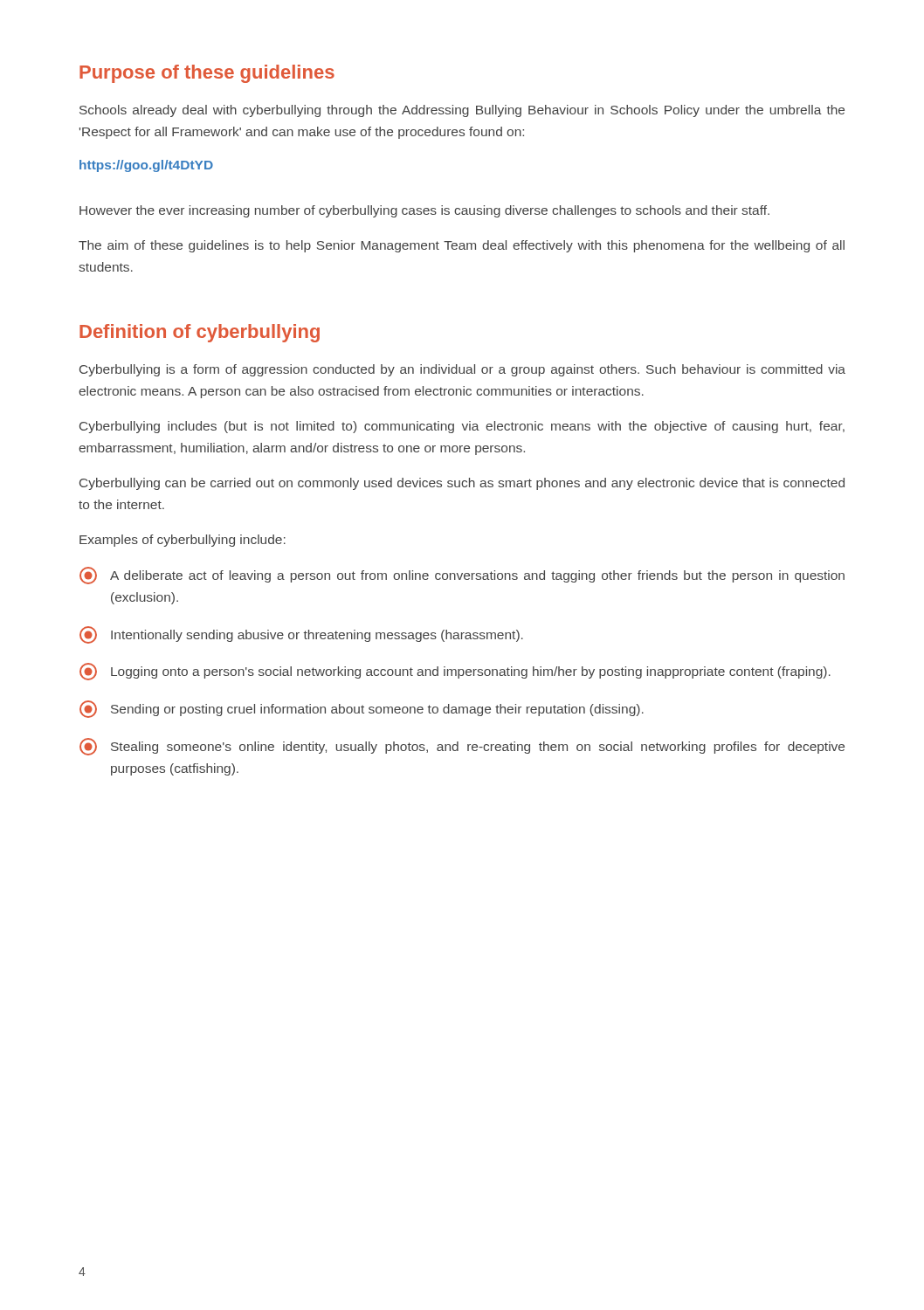The height and width of the screenshot is (1310, 924).
Task: Locate the list item containing "Stealing someone's online identity,"
Action: (x=462, y=758)
